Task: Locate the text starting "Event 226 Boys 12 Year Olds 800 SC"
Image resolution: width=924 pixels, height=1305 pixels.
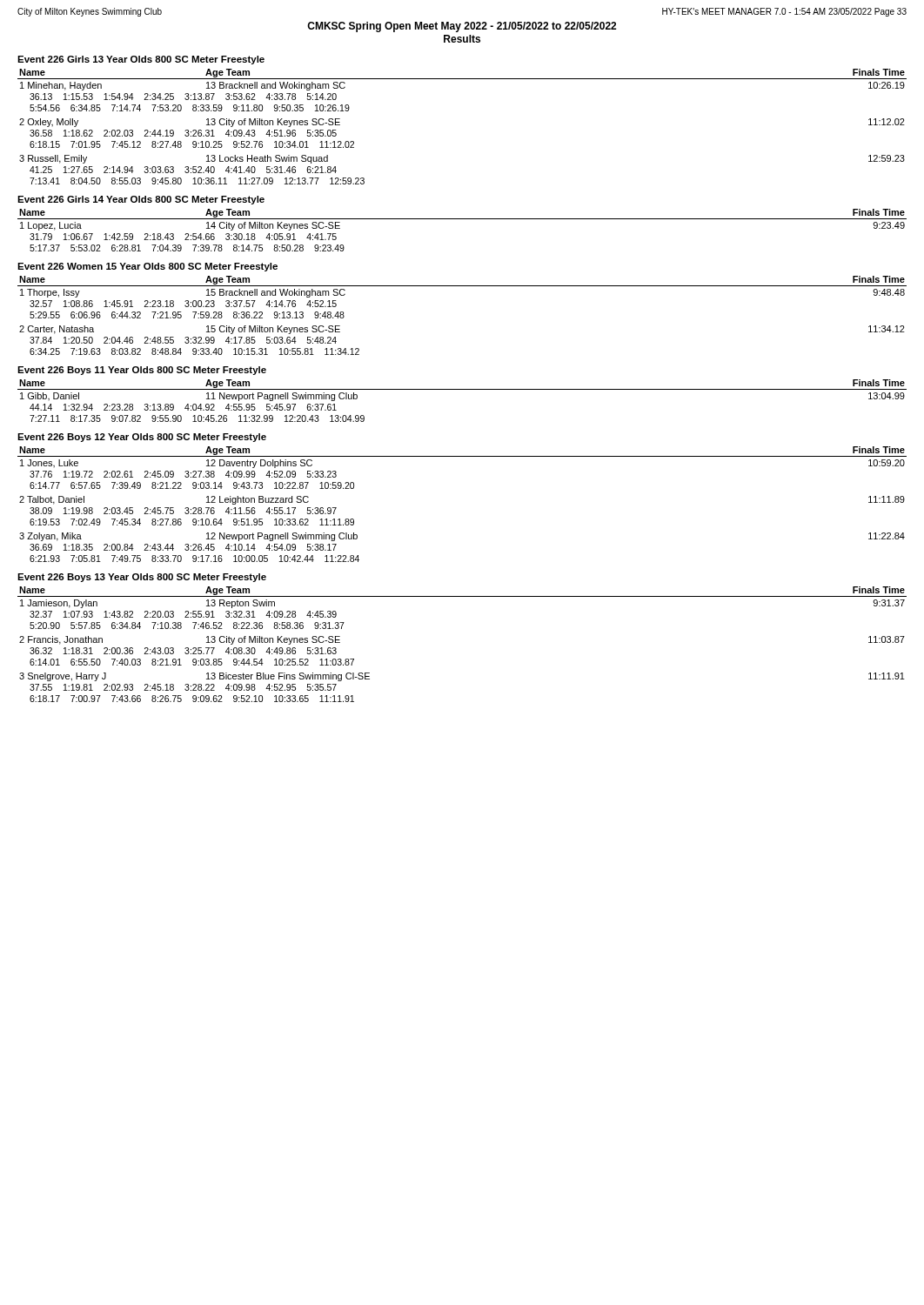Action: pos(142,437)
